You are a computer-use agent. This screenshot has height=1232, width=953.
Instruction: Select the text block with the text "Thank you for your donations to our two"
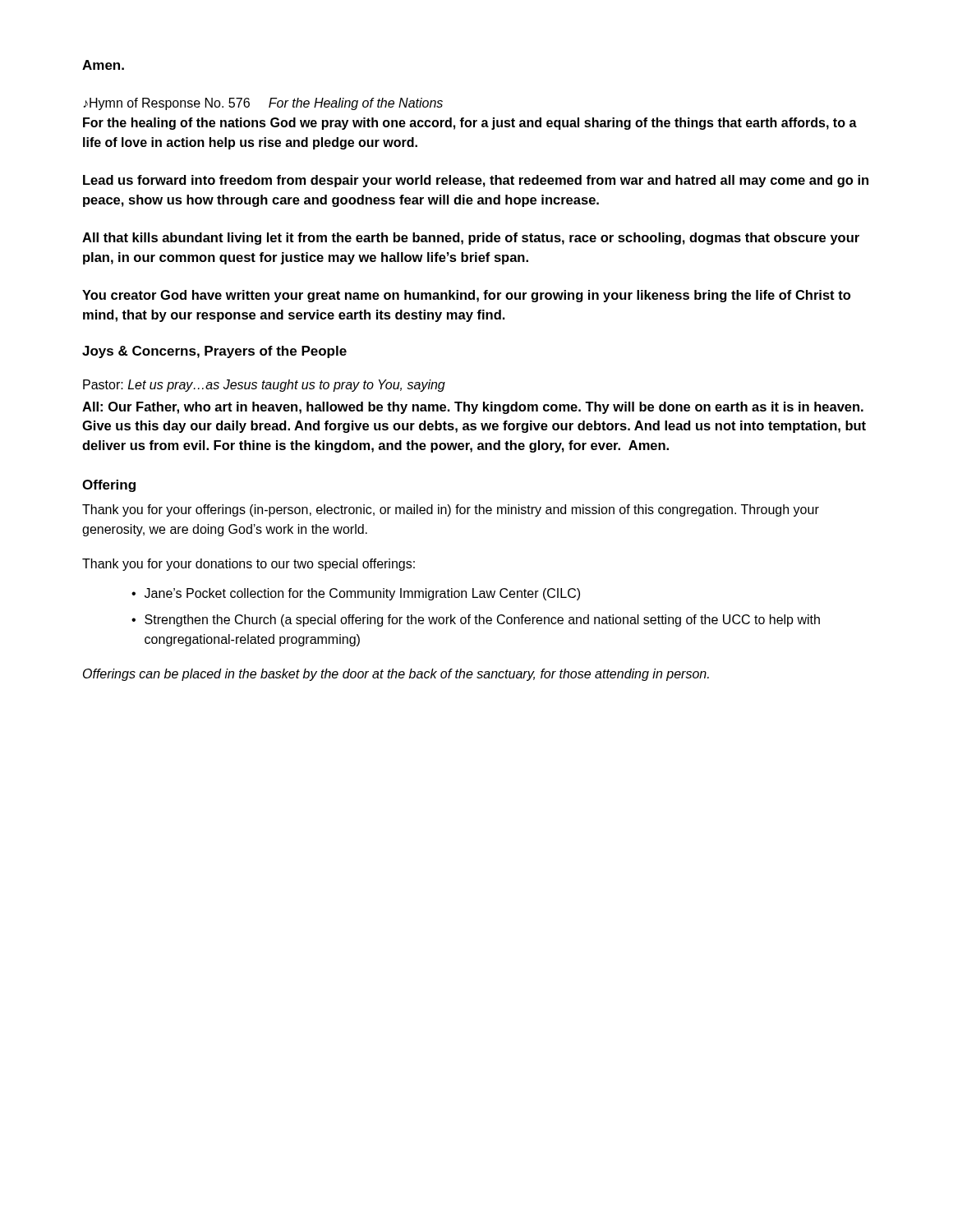[249, 564]
